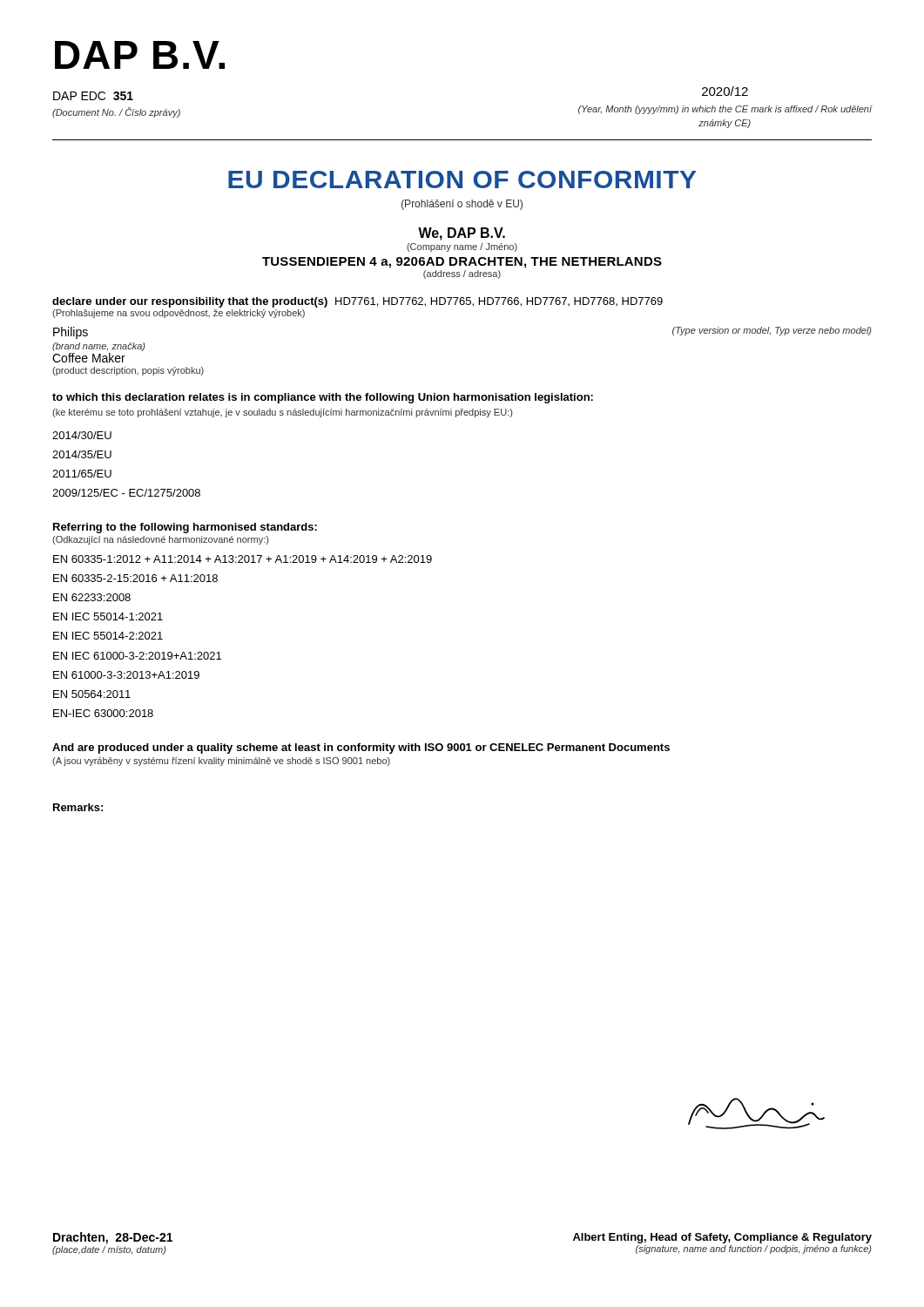Navigate to the passage starting "to which this declaration relates is in compliance"
The image size is (924, 1307).
click(323, 396)
